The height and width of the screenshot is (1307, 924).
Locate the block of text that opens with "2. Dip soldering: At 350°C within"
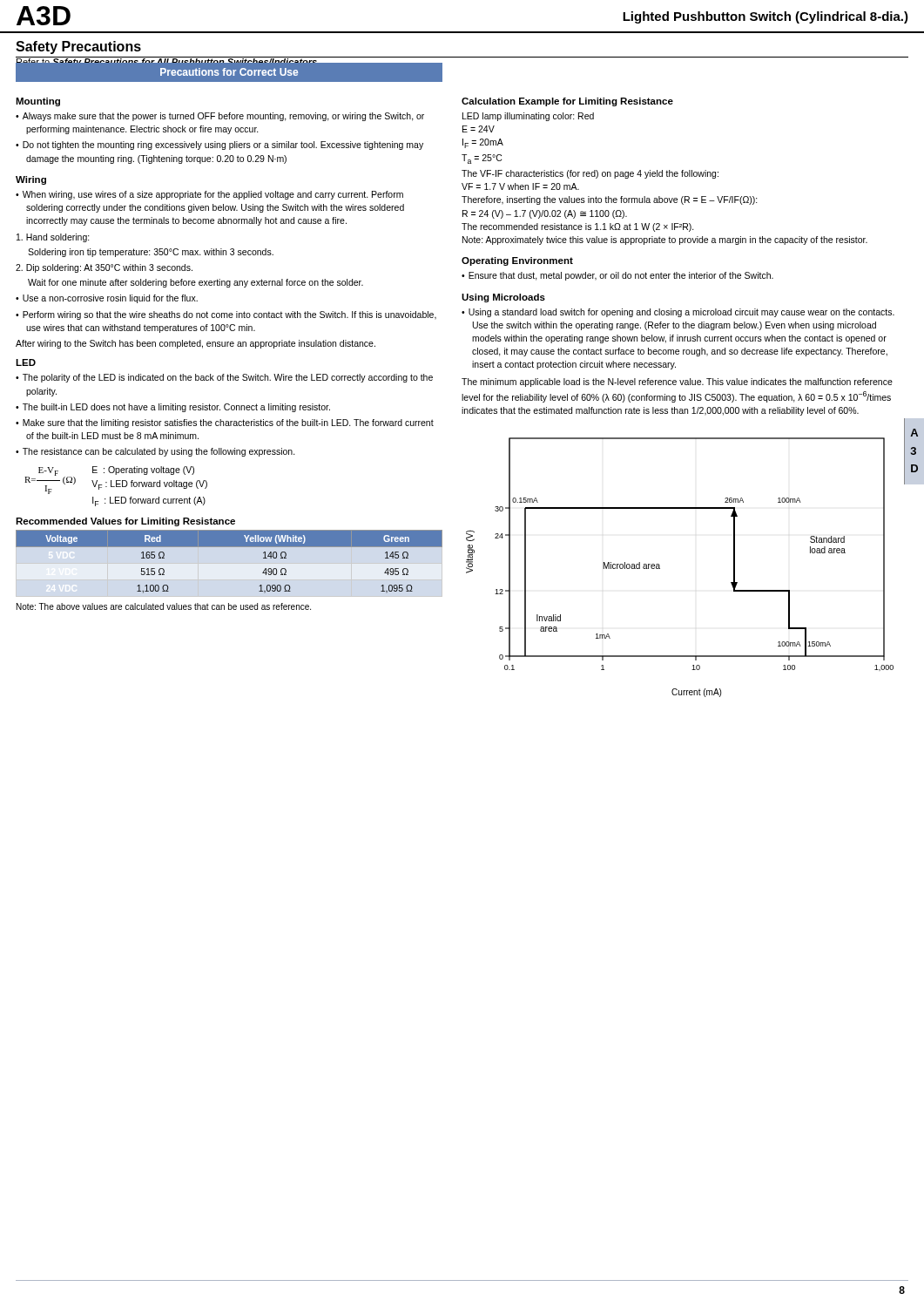click(x=104, y=267)
